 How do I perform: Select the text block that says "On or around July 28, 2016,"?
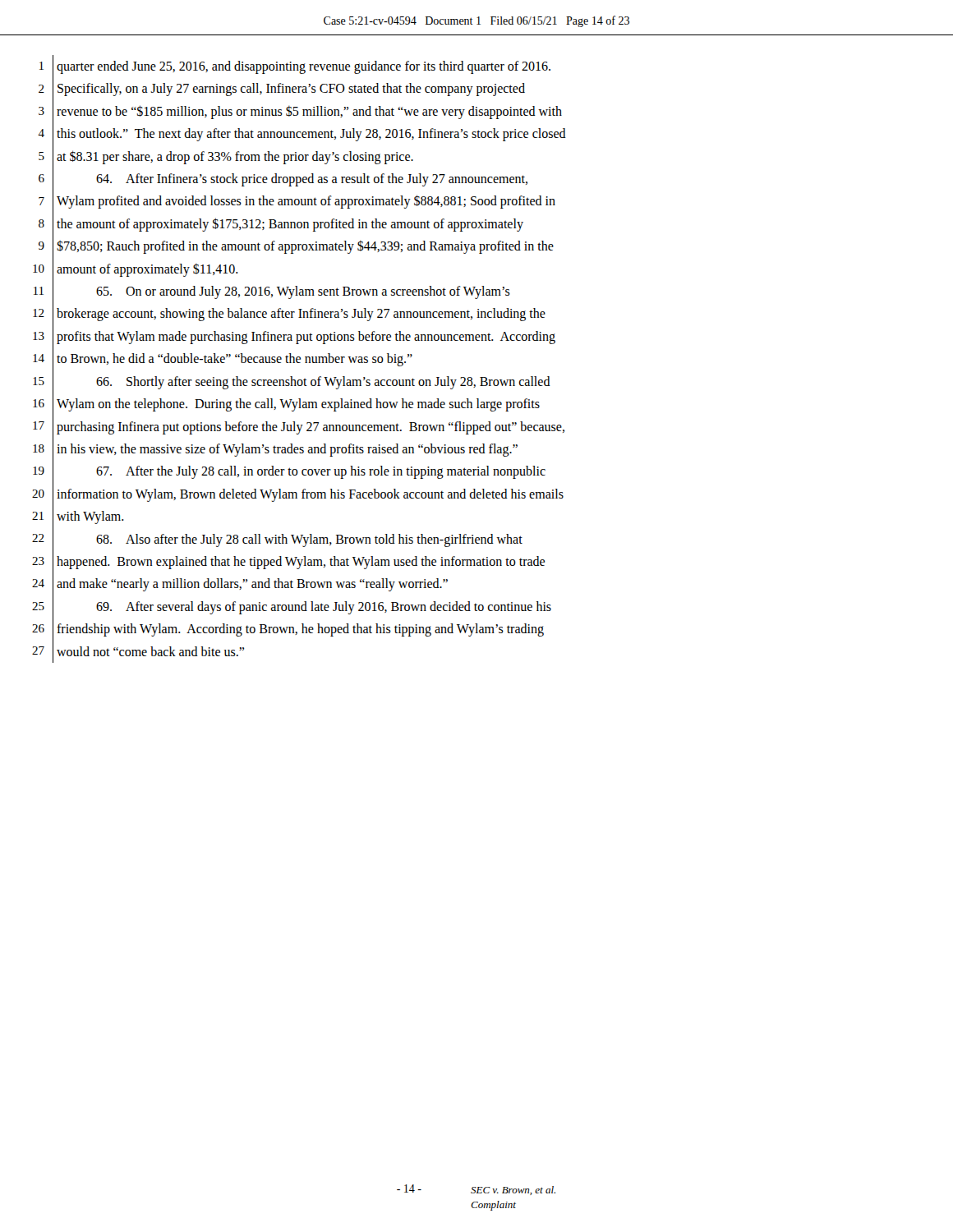click(480, 325)
